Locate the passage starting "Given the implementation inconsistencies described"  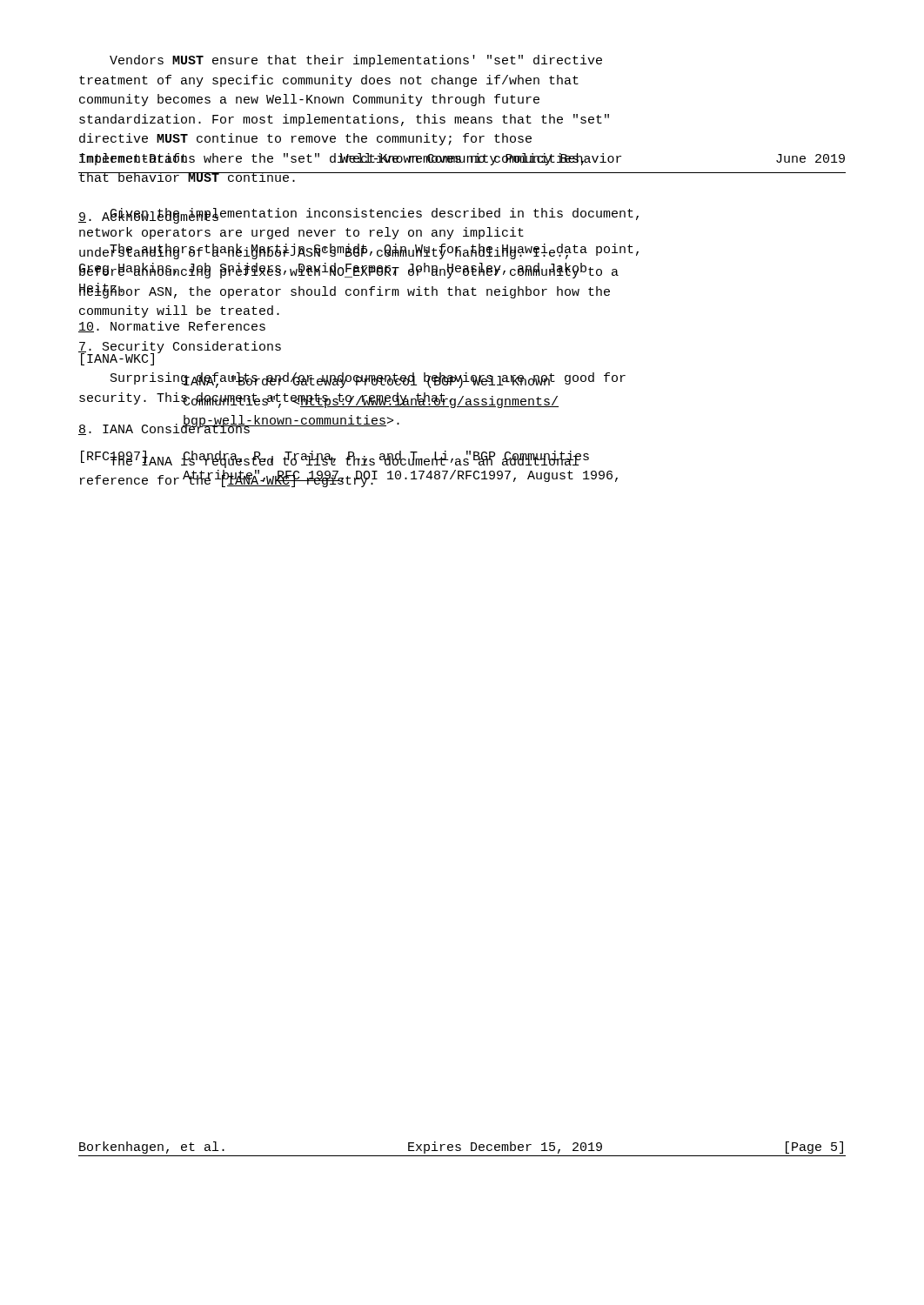(x=360, y=263)
